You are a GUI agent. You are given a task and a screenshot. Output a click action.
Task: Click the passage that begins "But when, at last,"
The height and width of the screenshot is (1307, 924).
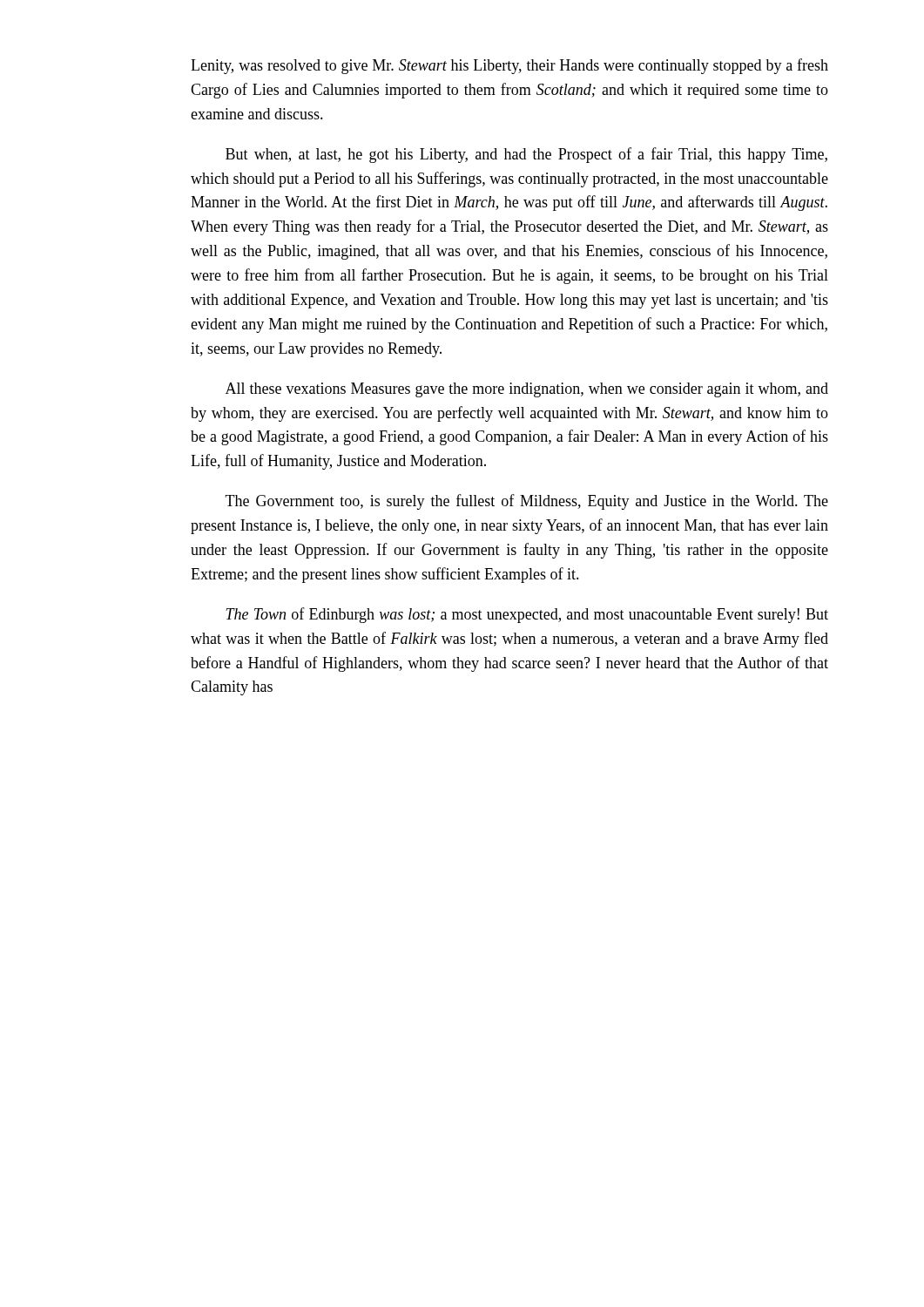pos(509,251)
